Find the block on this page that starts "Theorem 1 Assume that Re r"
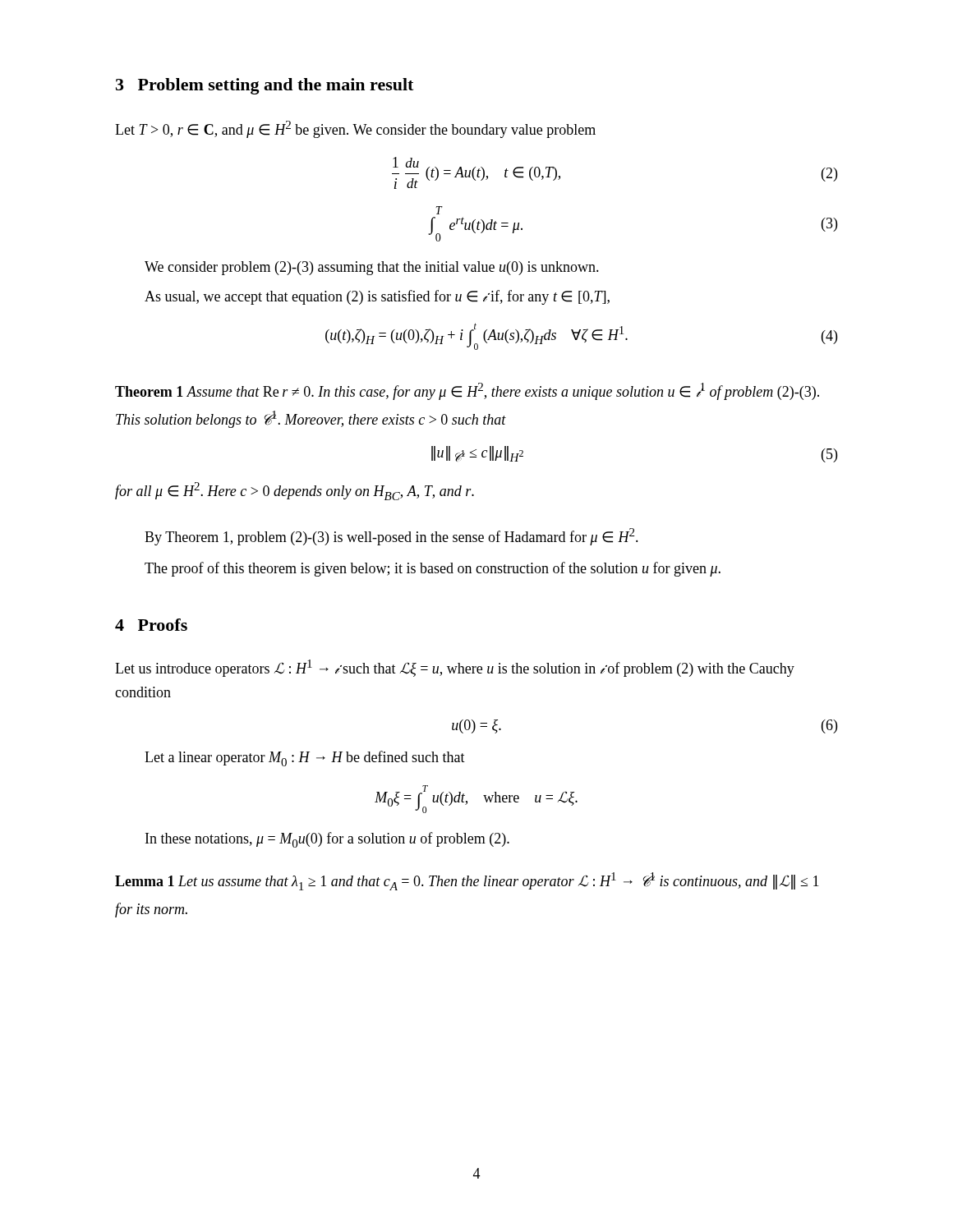Screen dimensions: 1232x953 468,404
